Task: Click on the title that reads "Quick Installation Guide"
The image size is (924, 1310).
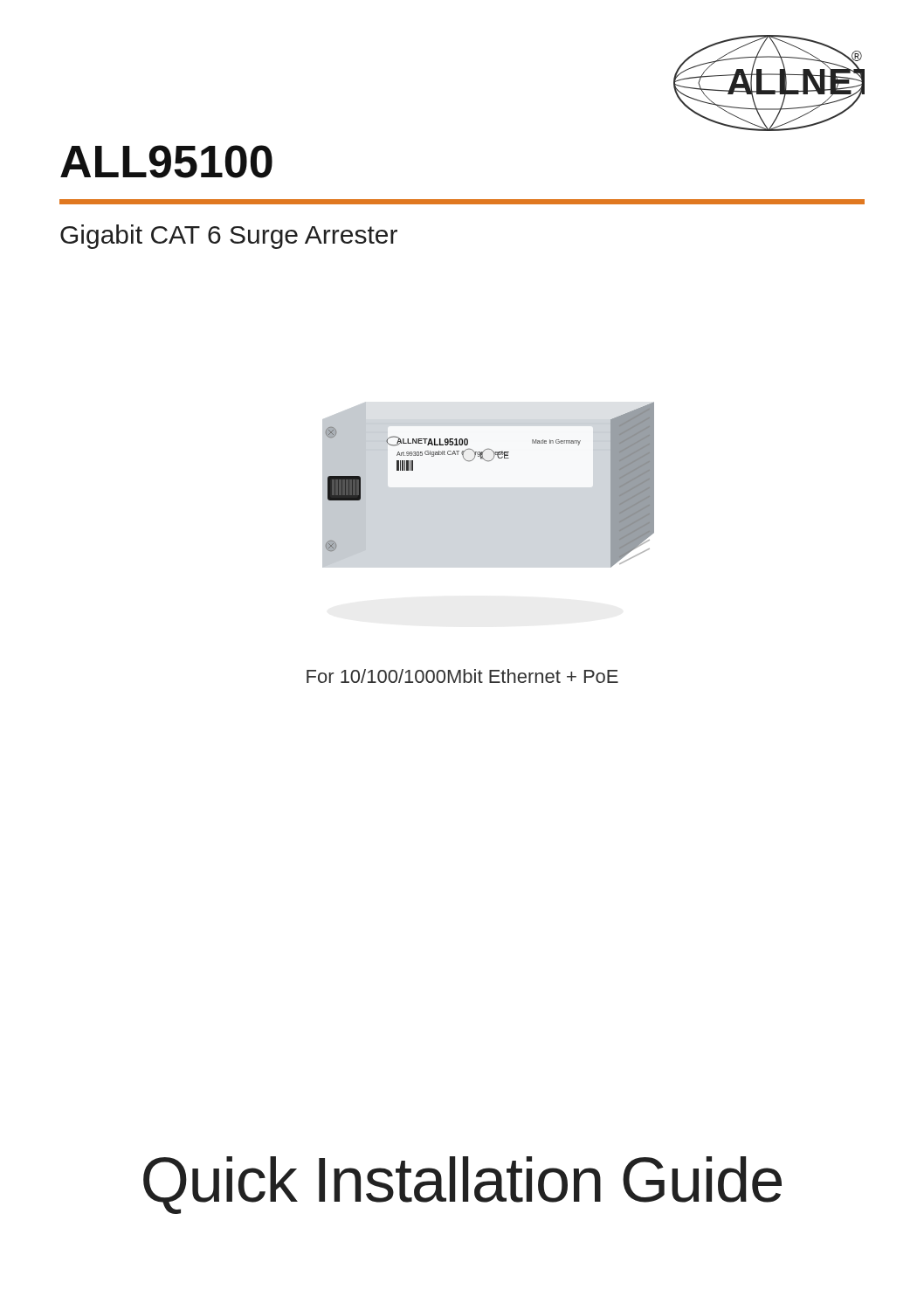Action: click(x=462, y=1180)
